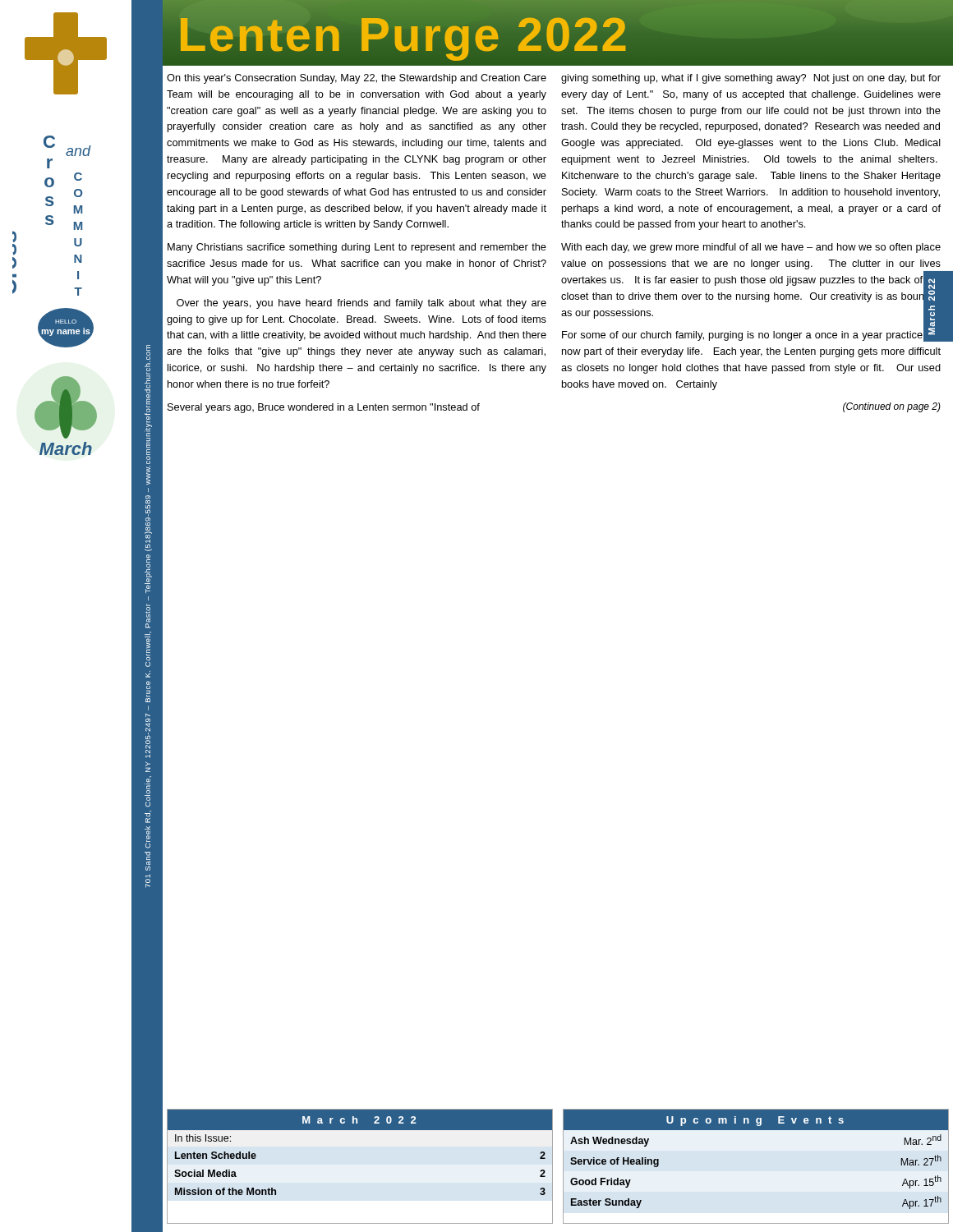This screenshot has height=1232, width=953.
Task: Locate the element starting "Cross C r o s s and C"
Action: click(66, 215)
